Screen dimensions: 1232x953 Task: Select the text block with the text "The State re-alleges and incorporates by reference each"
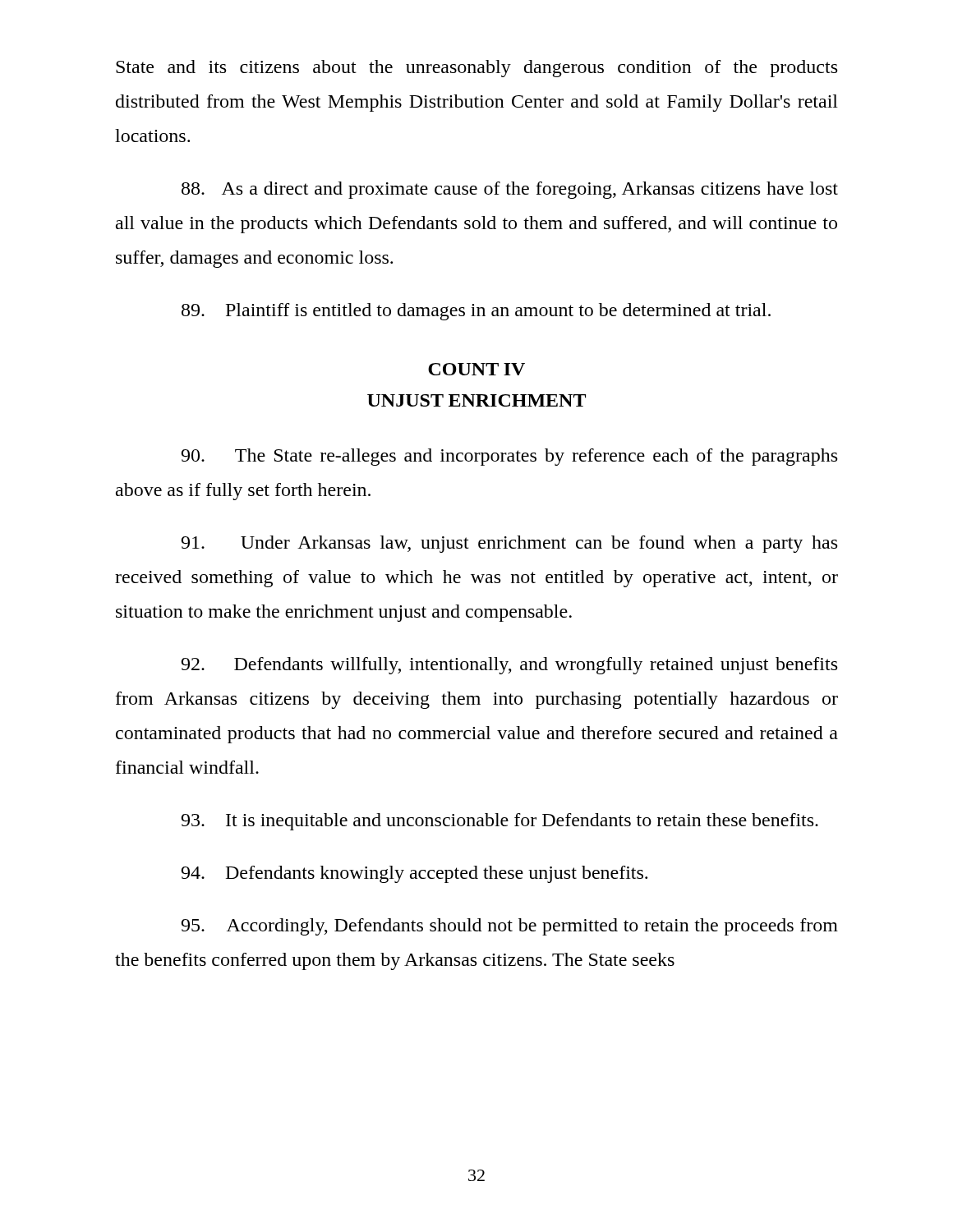tap(476, 472)
